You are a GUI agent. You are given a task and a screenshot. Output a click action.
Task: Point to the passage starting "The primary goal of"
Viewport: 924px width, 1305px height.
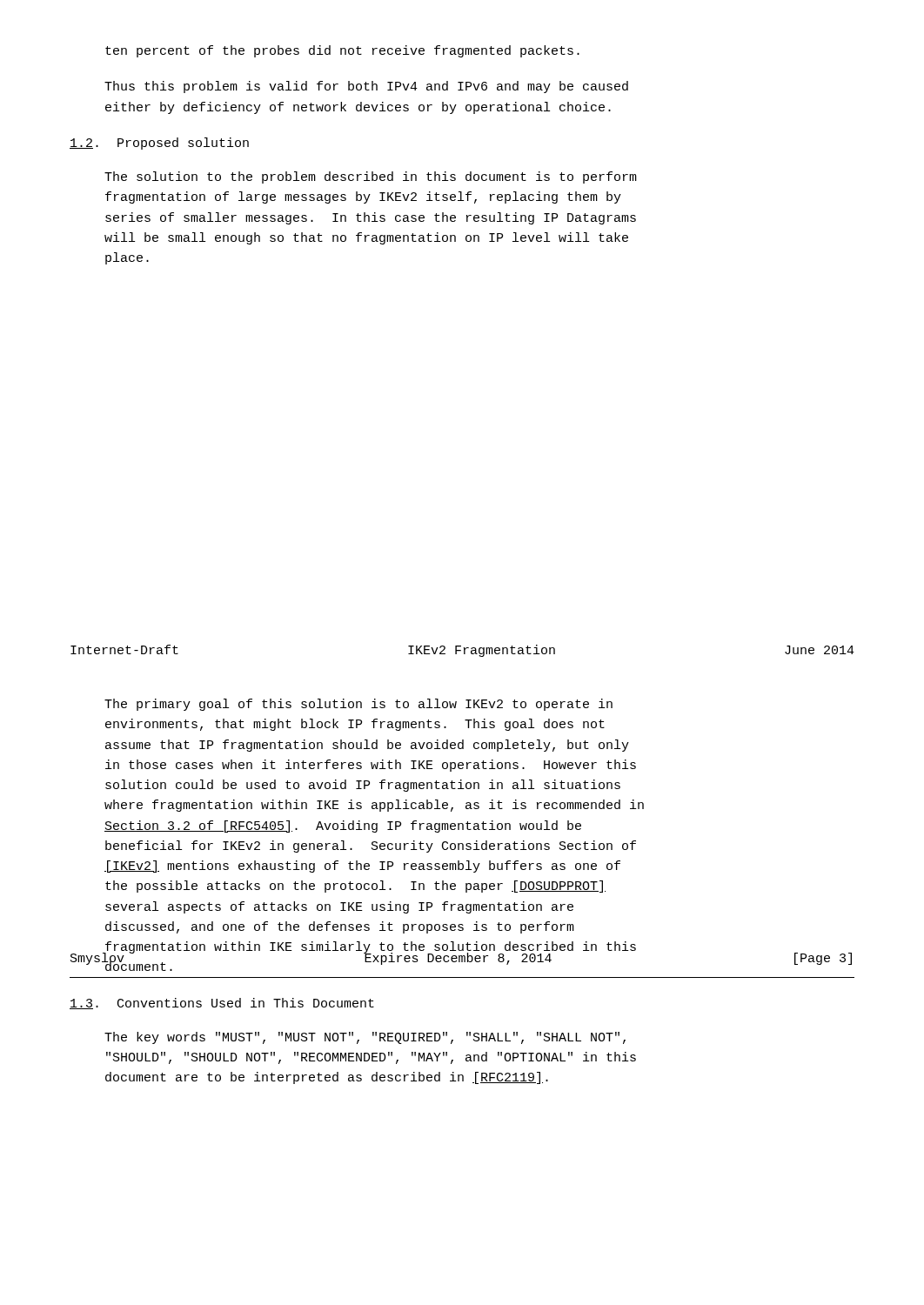click(x=375, y=837)
